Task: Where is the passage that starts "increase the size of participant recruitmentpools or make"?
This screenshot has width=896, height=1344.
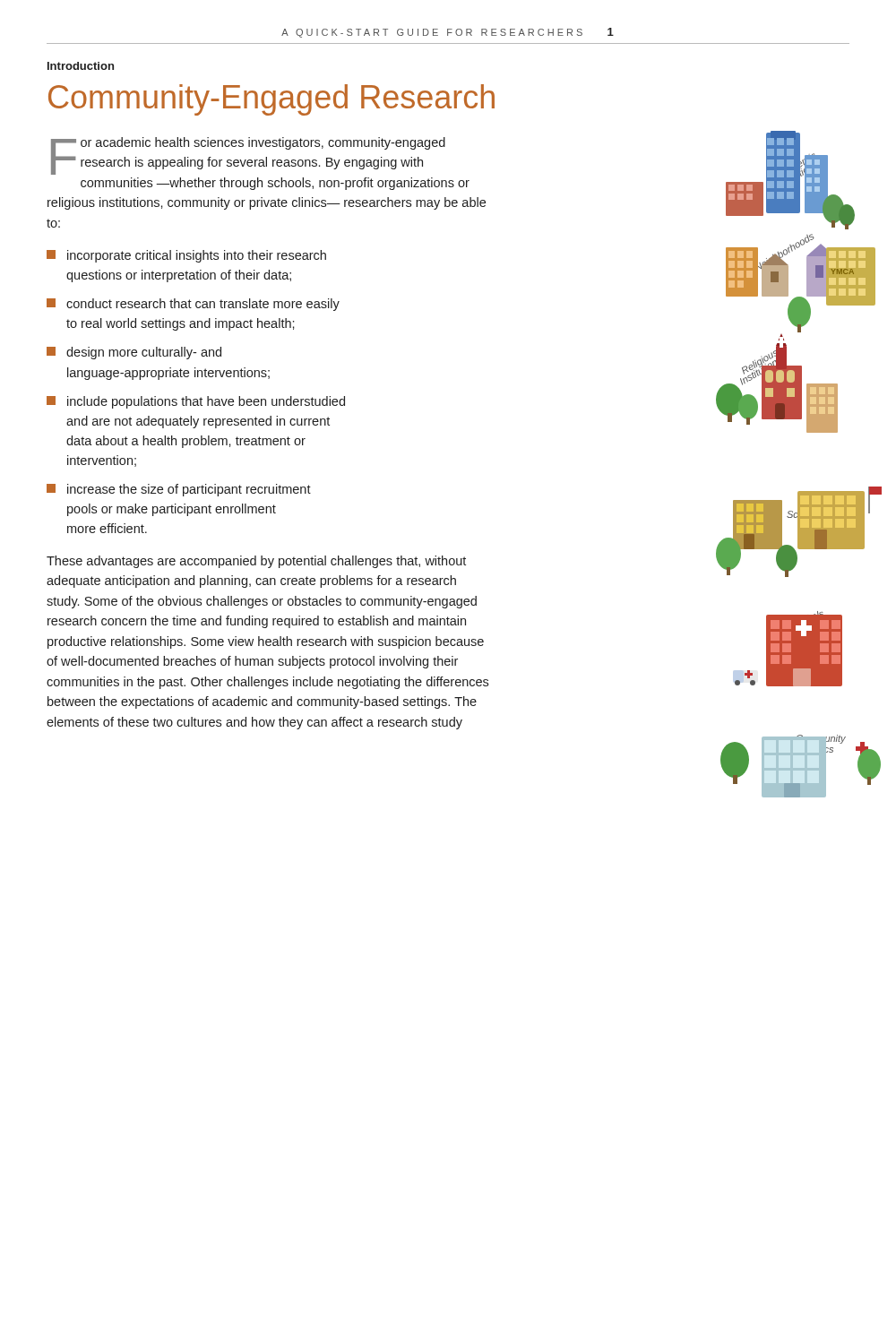Action: coord(268,509)
